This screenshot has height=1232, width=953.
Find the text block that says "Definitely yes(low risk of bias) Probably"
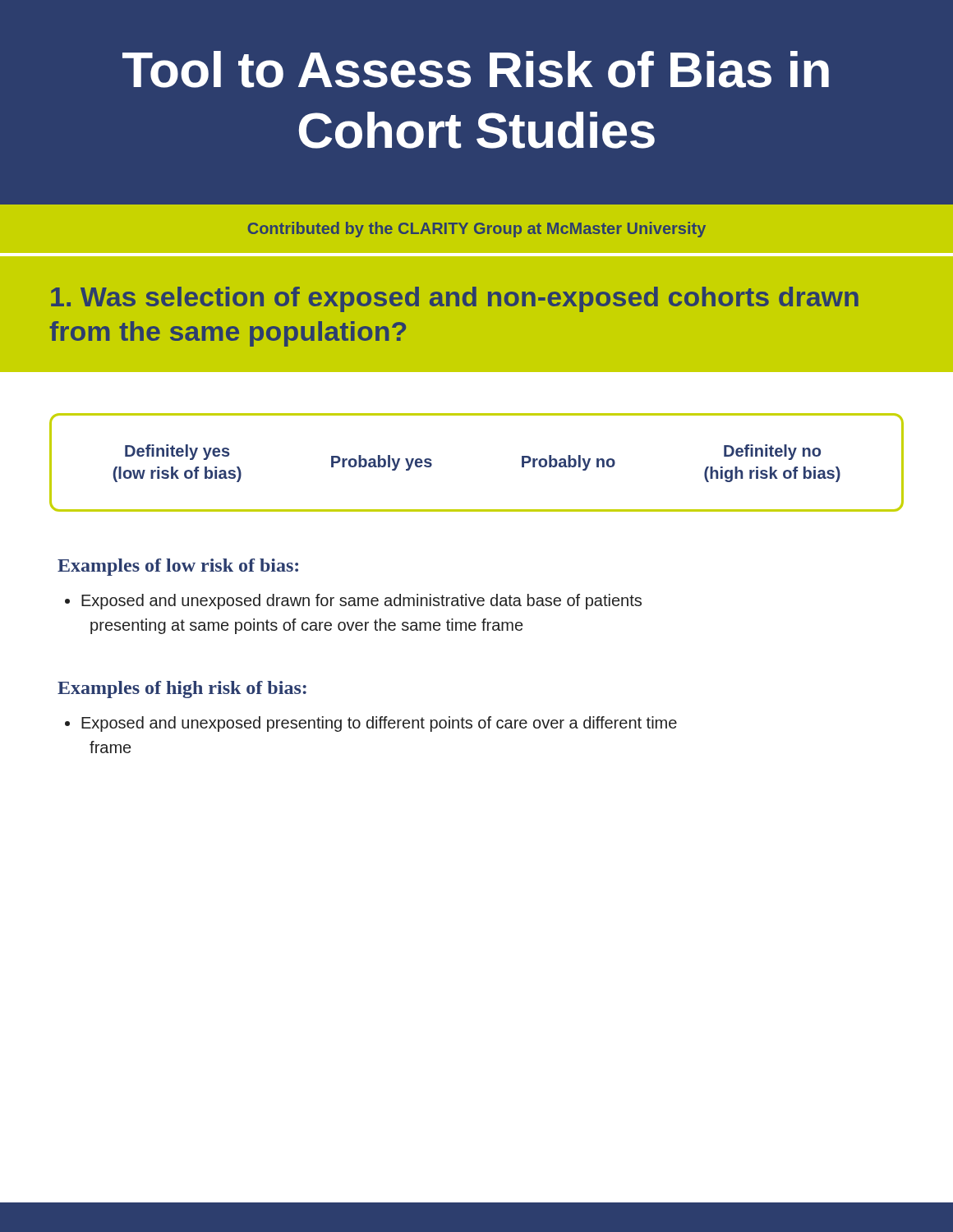coord(190,460)
